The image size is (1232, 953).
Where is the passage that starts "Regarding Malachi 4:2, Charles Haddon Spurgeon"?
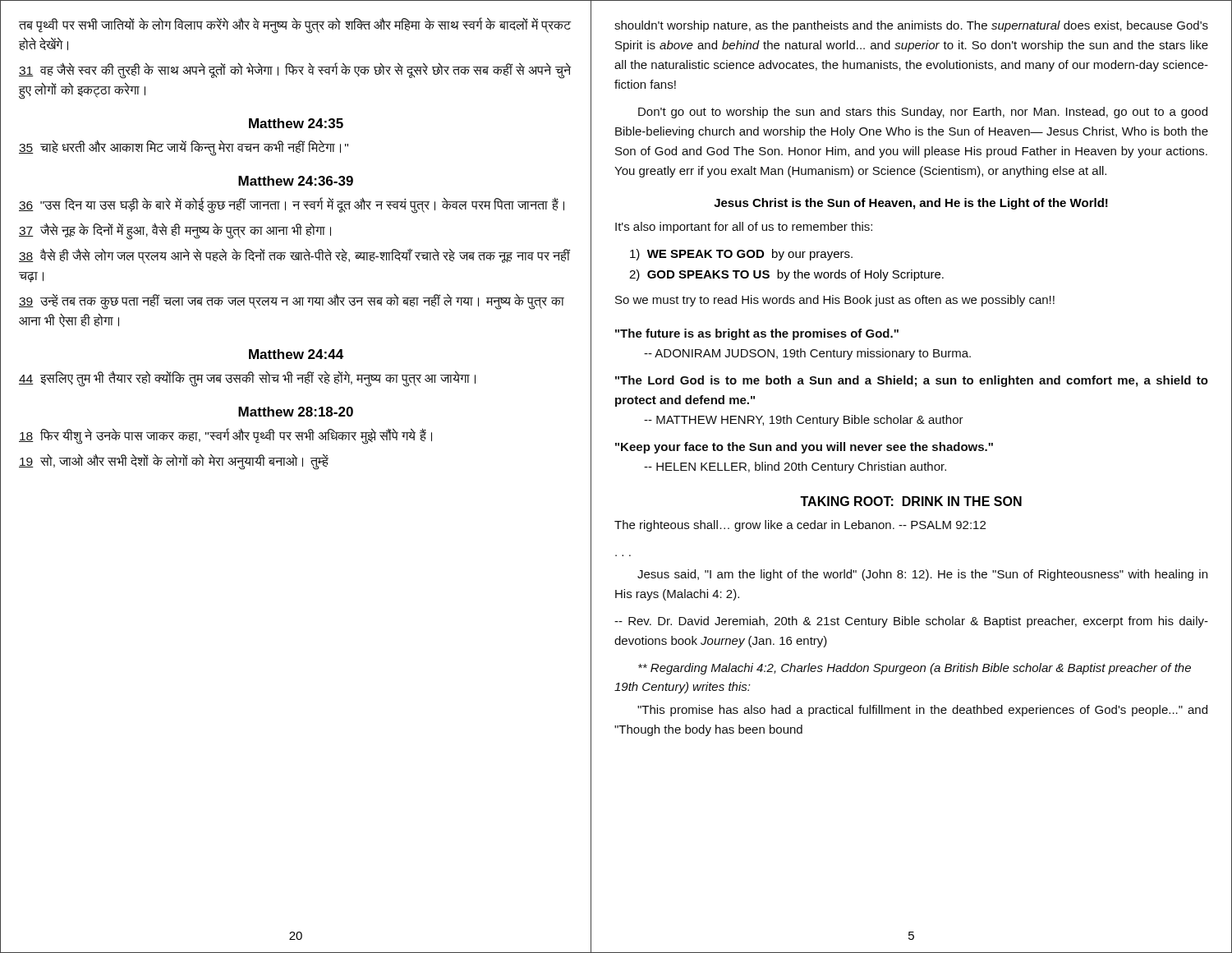(903, 677)
